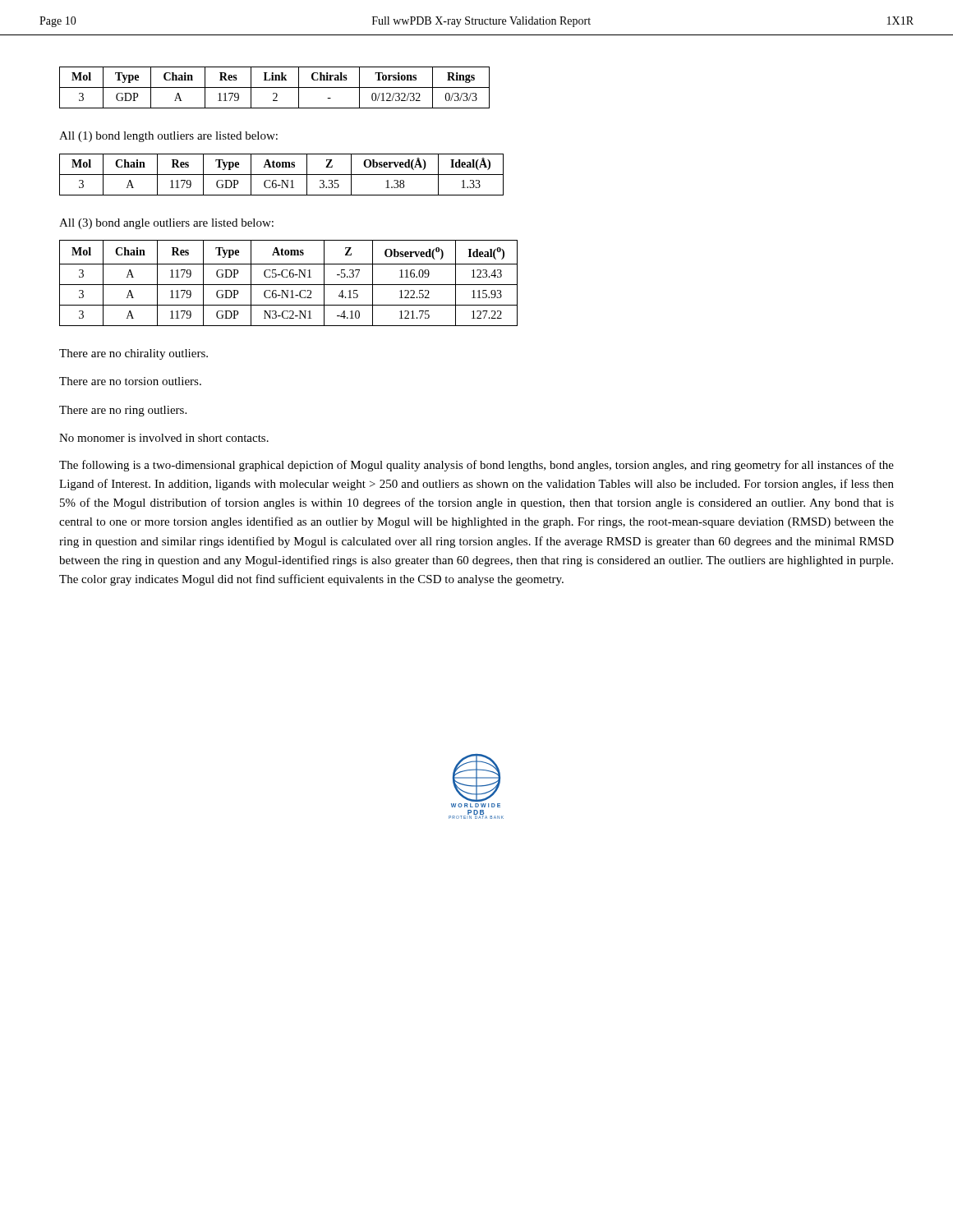Screen dimensions: 1232x953
Task: Find the table that mentions "Ideal(Å)"
Action: pyautogui.click(x=476, y=174)
